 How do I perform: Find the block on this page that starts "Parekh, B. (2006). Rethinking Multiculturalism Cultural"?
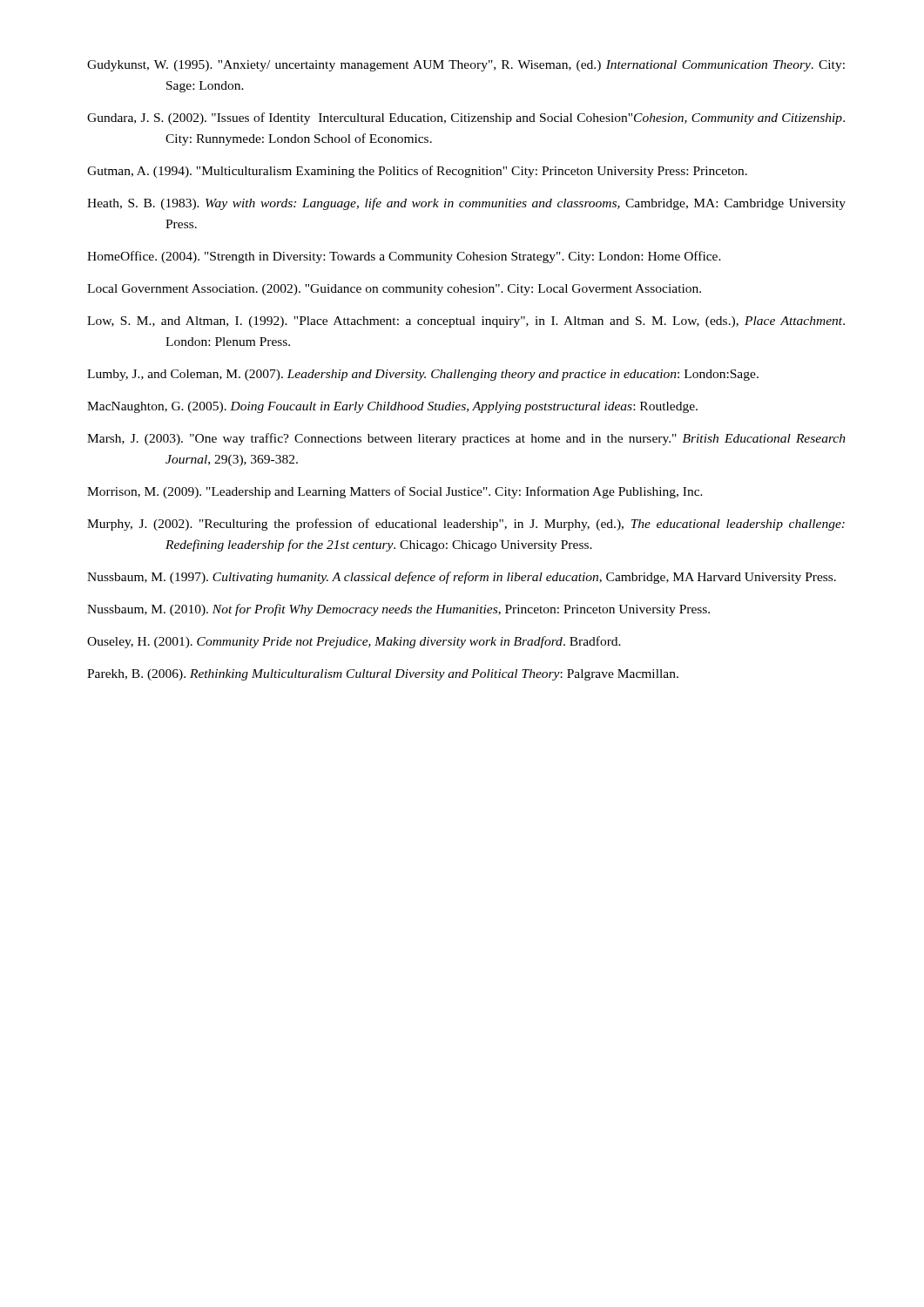pyautogui.click(x=383, y=673)
